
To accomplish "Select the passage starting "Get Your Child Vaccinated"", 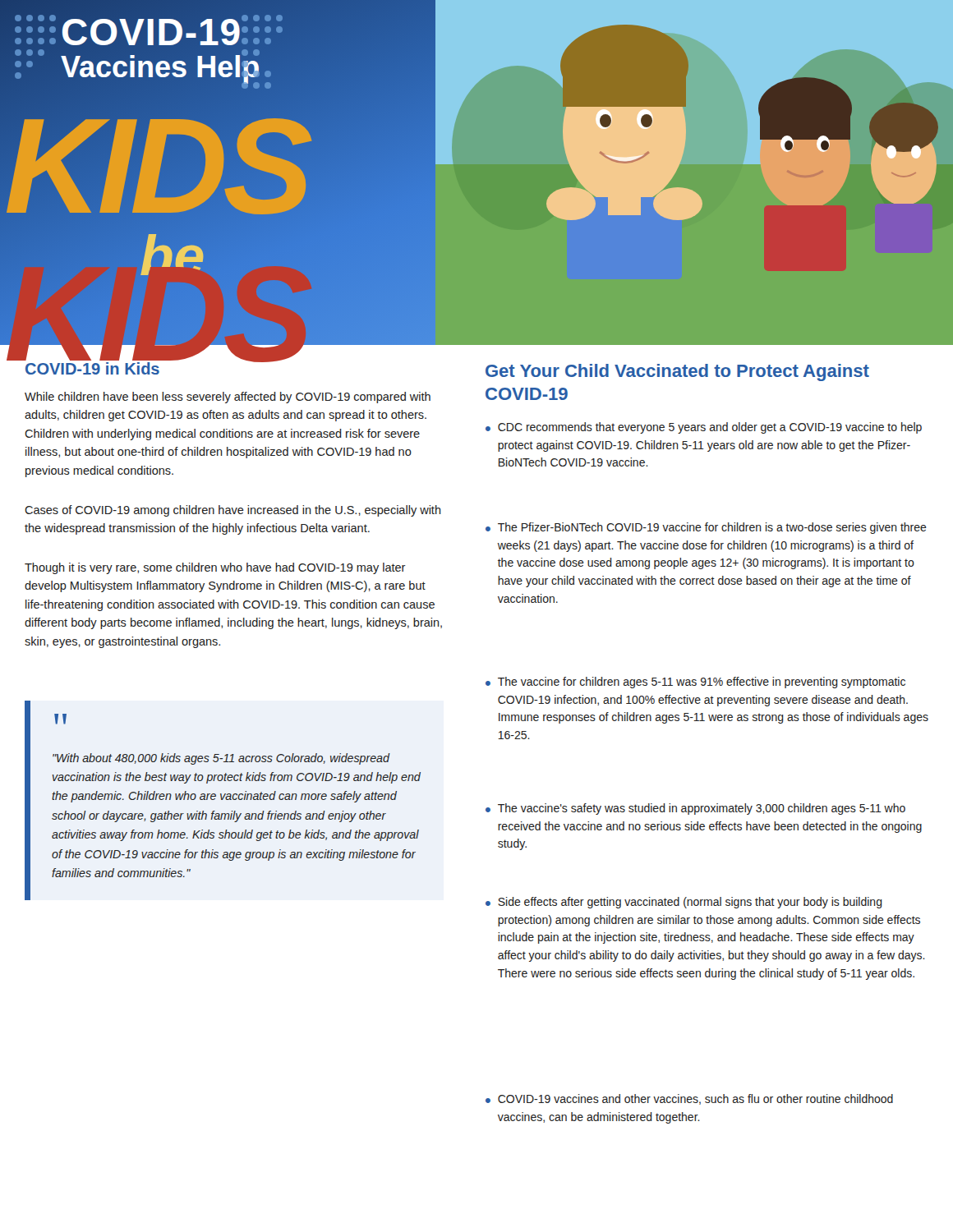I will point(677,382).
